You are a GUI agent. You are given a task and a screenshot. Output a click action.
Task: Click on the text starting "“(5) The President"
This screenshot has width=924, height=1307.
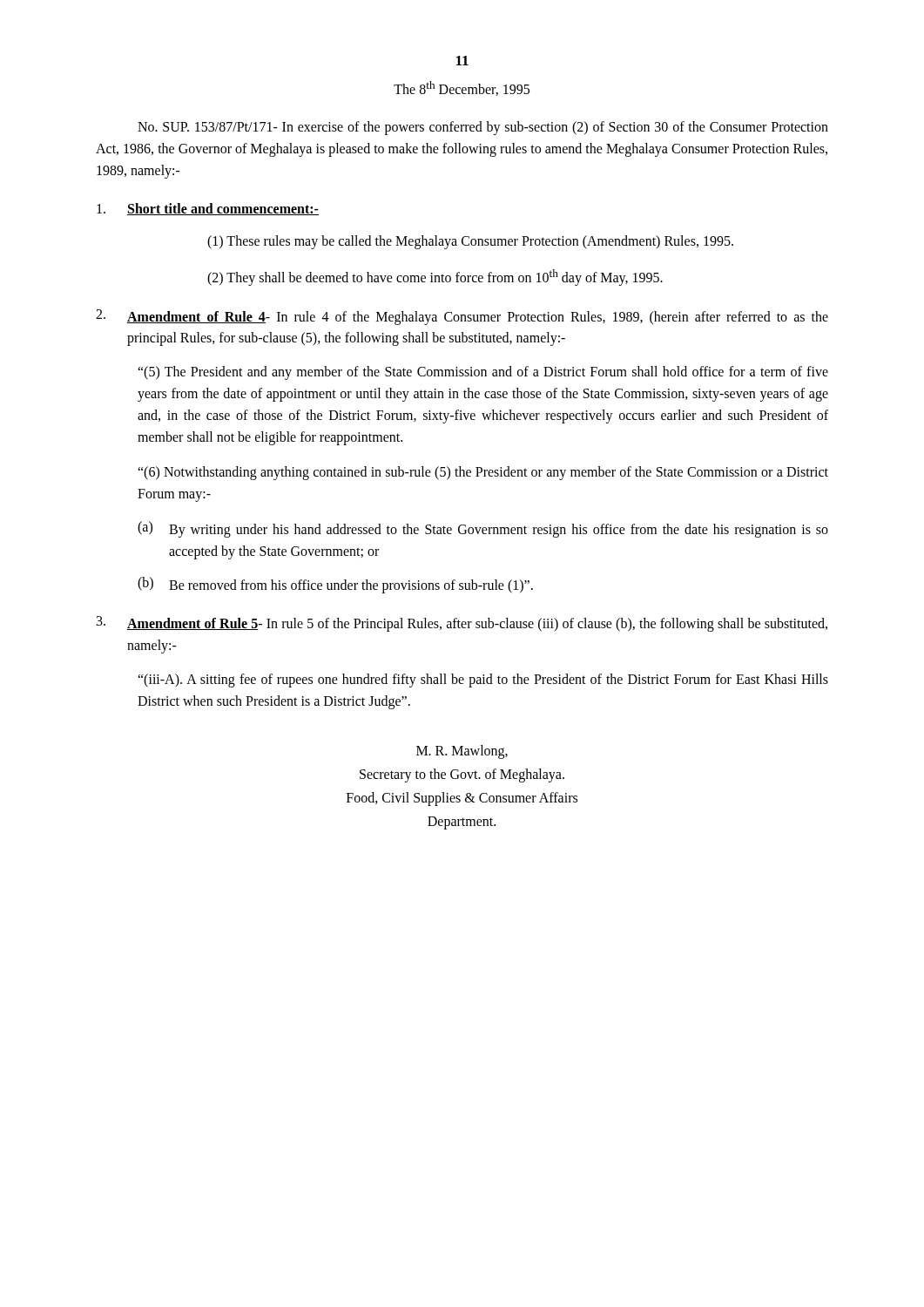(x=483, y=404)
